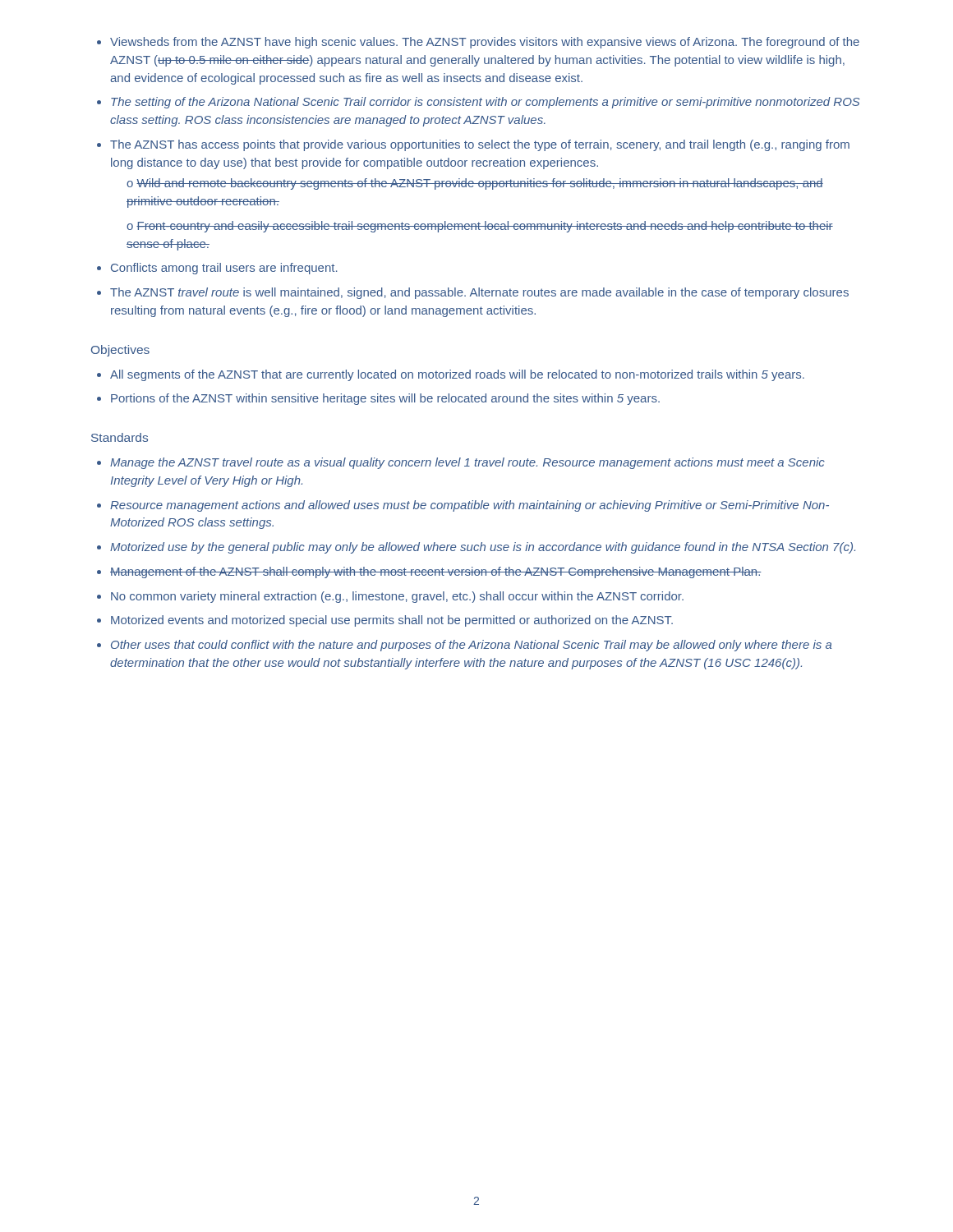953x1232 pixels.
Task: Find the list item that reads "Management of the"
Action: click(436, 571)
